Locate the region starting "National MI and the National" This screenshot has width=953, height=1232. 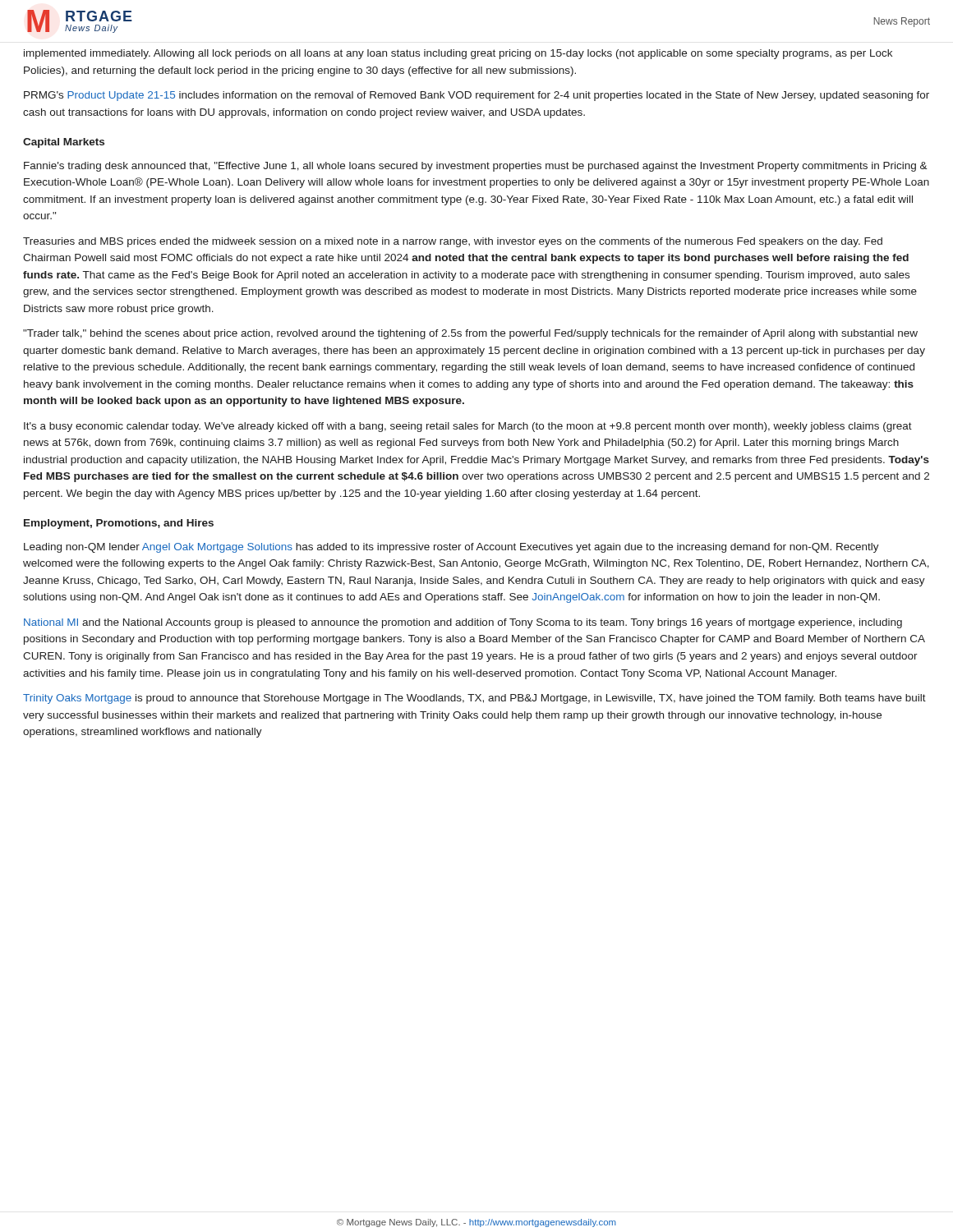[x=476, y=648]
